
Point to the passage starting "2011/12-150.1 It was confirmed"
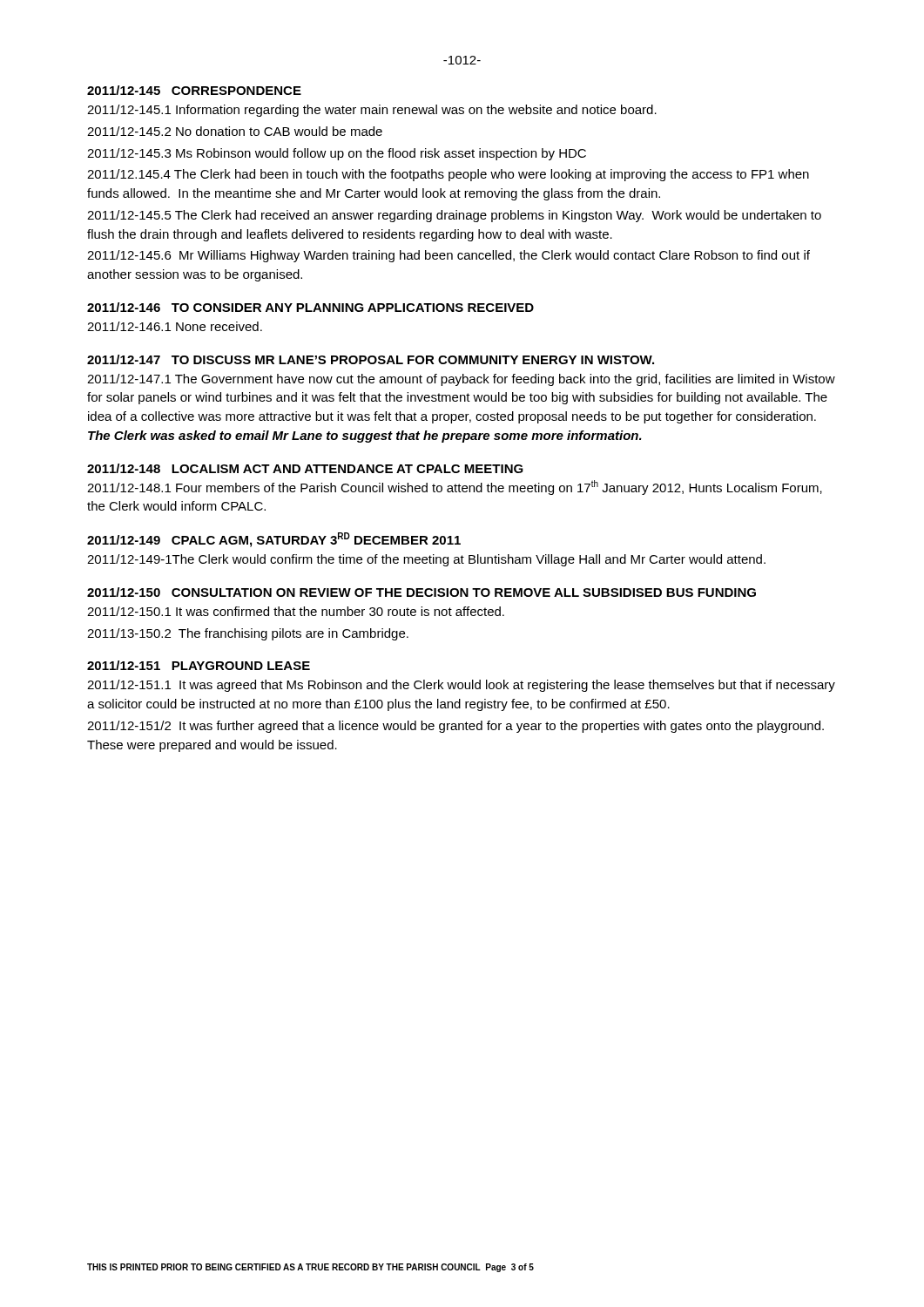(296, 611)
